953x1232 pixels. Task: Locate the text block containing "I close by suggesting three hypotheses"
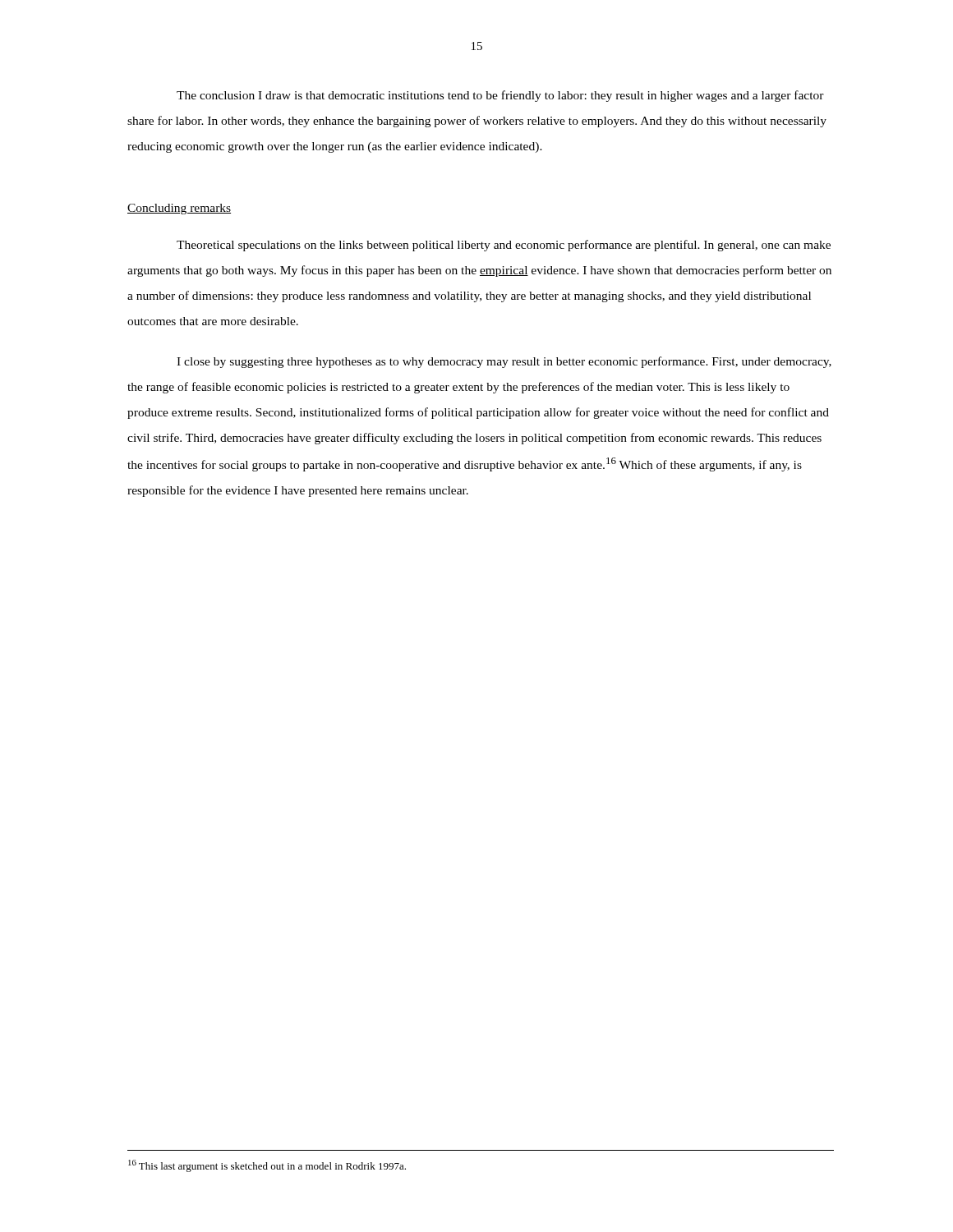[x=480, y=426]
